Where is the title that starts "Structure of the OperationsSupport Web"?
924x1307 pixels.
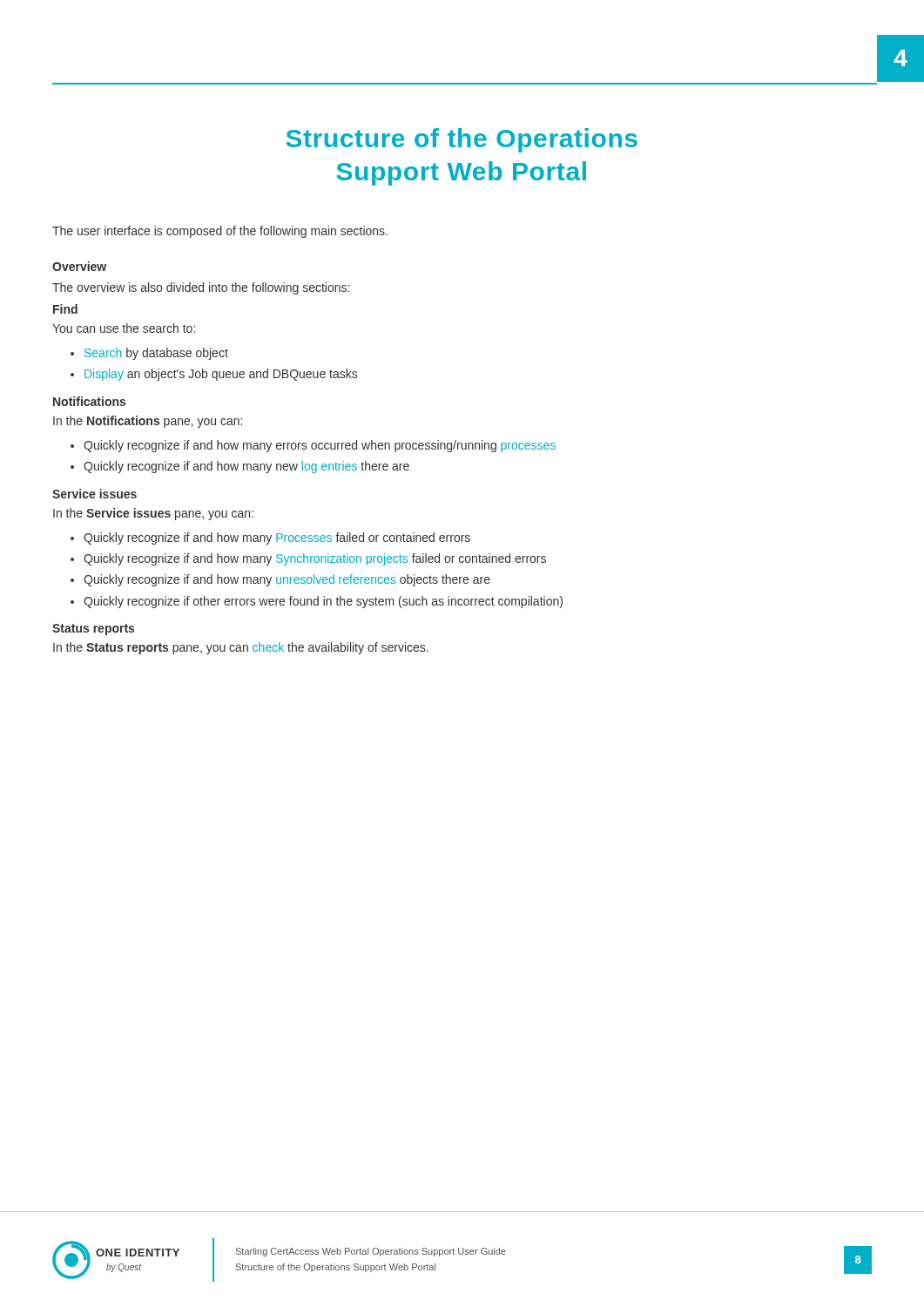click(x=462, y=154)
